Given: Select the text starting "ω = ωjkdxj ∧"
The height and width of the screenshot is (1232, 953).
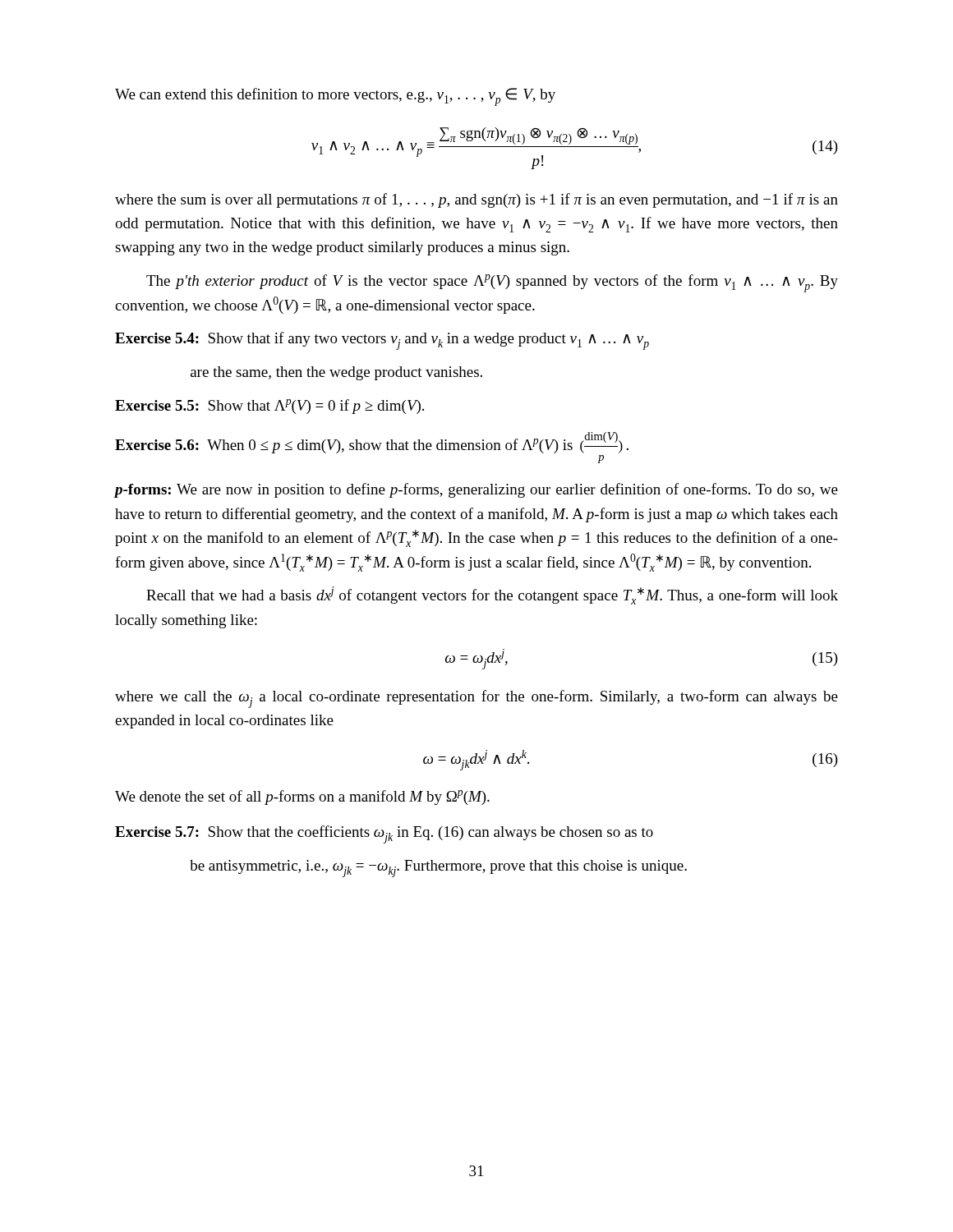Looking at the screenshot, I should [476, 759].
